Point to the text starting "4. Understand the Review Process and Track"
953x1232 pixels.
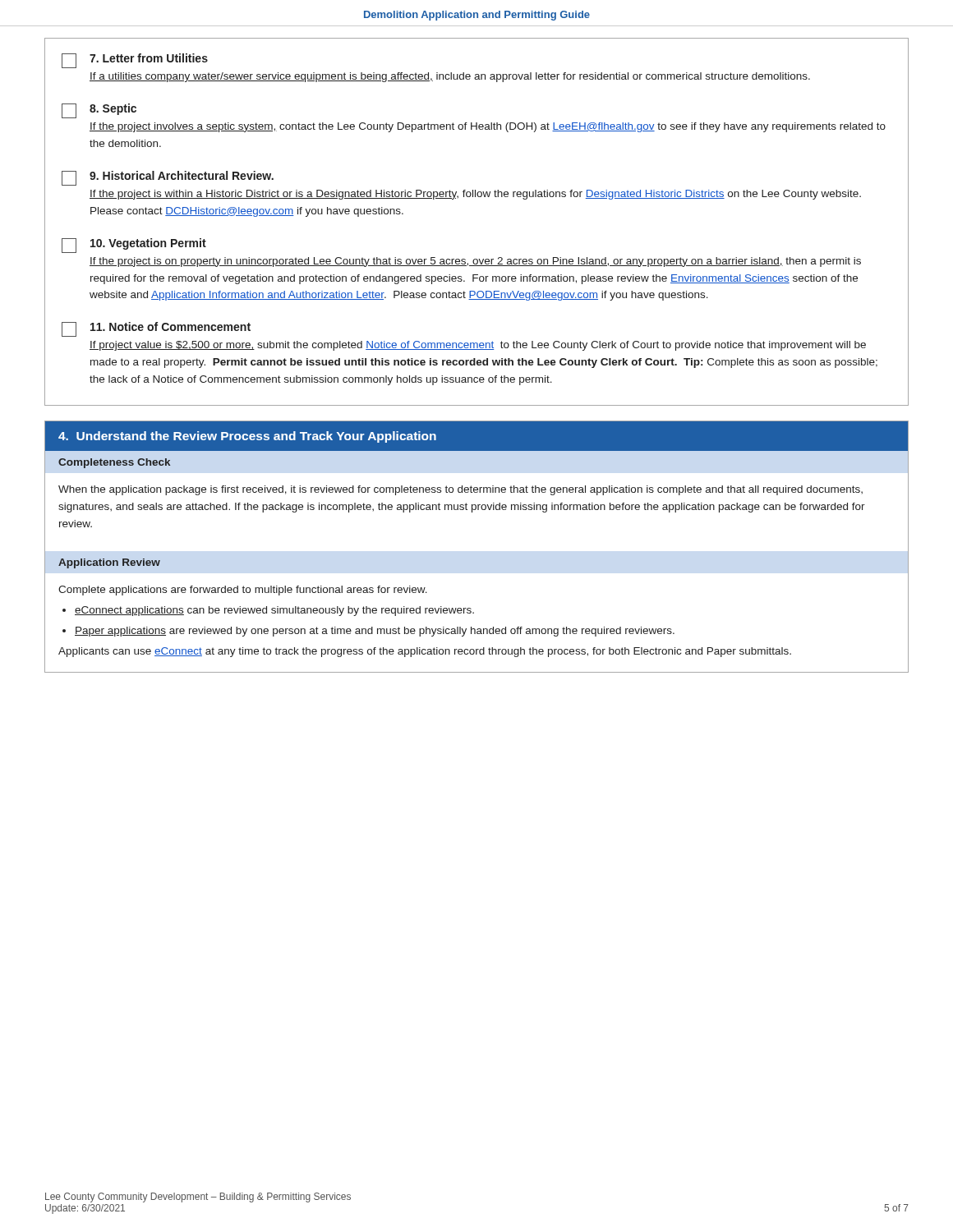click(x=247, y=436)
